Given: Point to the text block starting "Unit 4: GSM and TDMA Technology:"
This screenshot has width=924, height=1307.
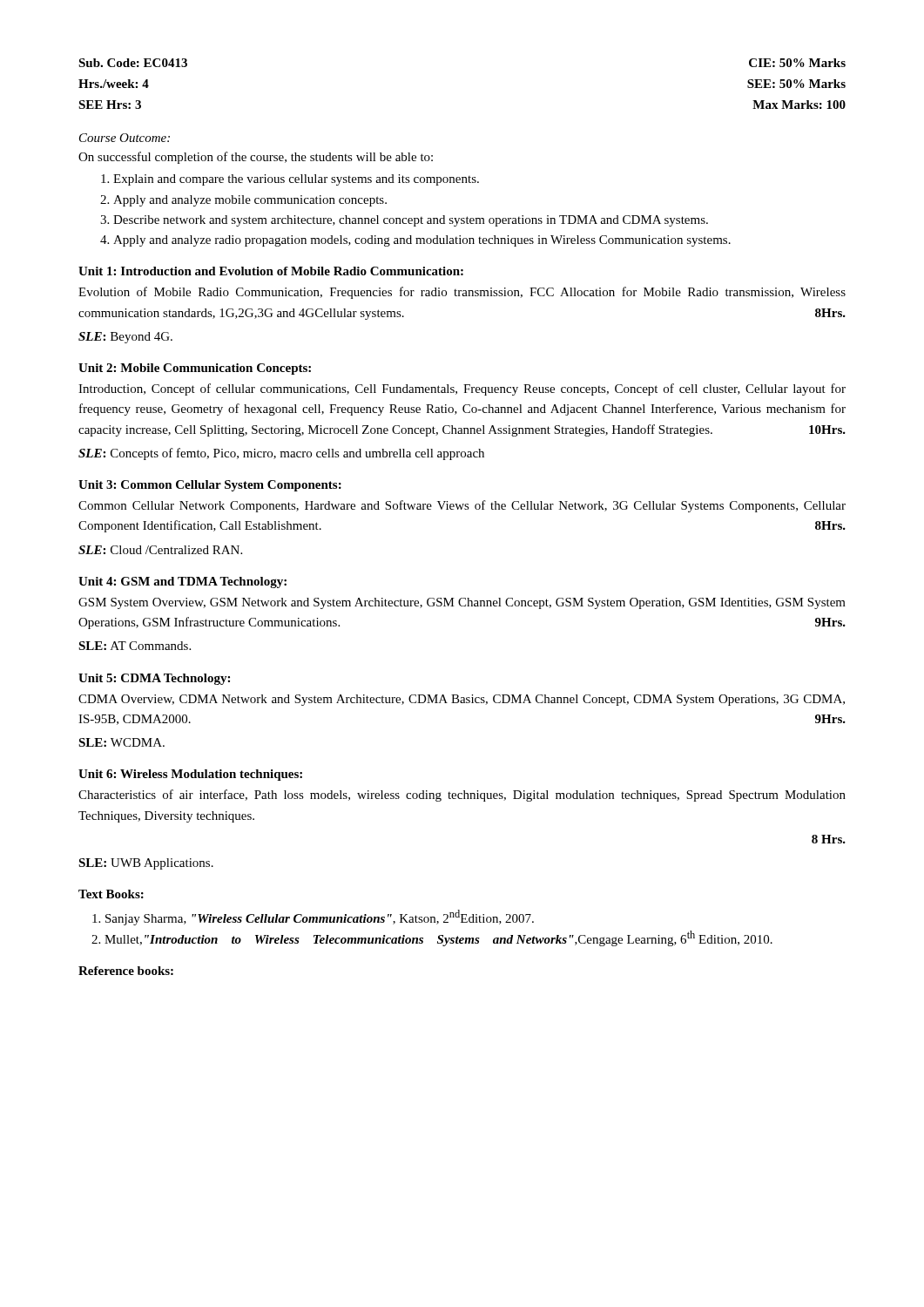Looking at the screenshot, I should [x=182, y=582].
